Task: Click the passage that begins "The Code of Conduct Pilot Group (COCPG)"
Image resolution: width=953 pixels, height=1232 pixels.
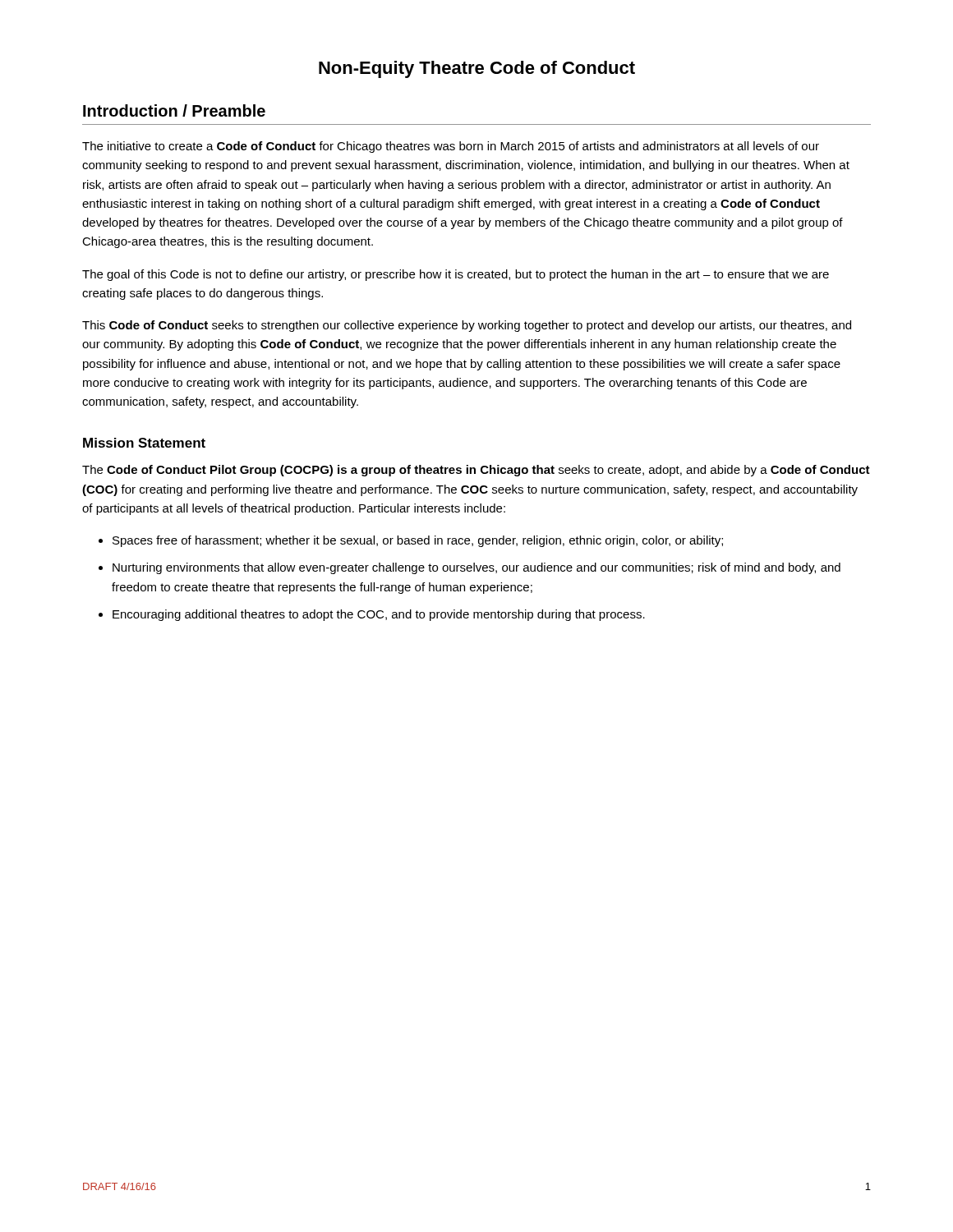Action: [476, 489]
